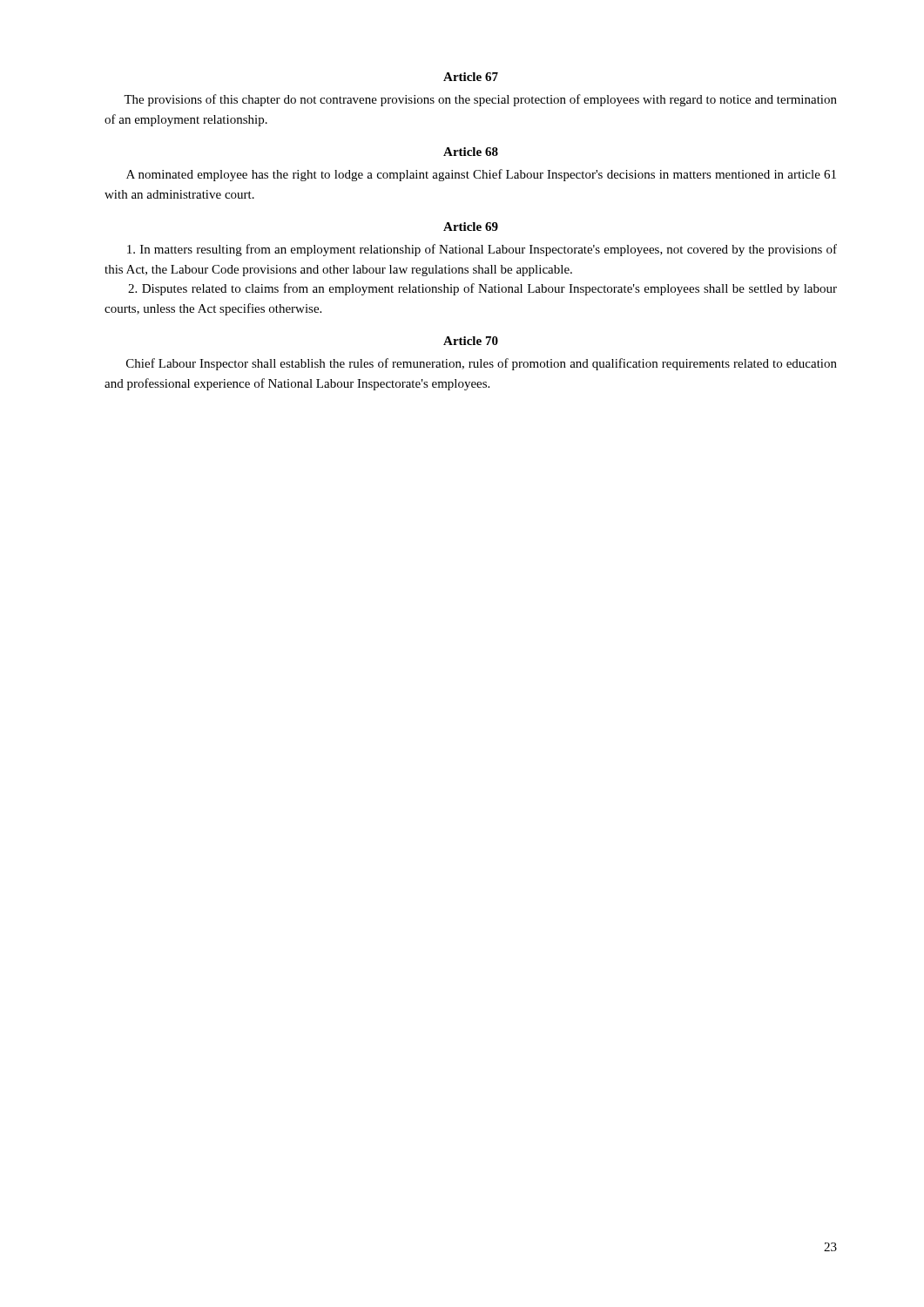This screenshot has height=1307, width=924.
Task: Locate the block of text that opens with "In matters resulting from an employment relationship"
Action: [x=471, y=279]
